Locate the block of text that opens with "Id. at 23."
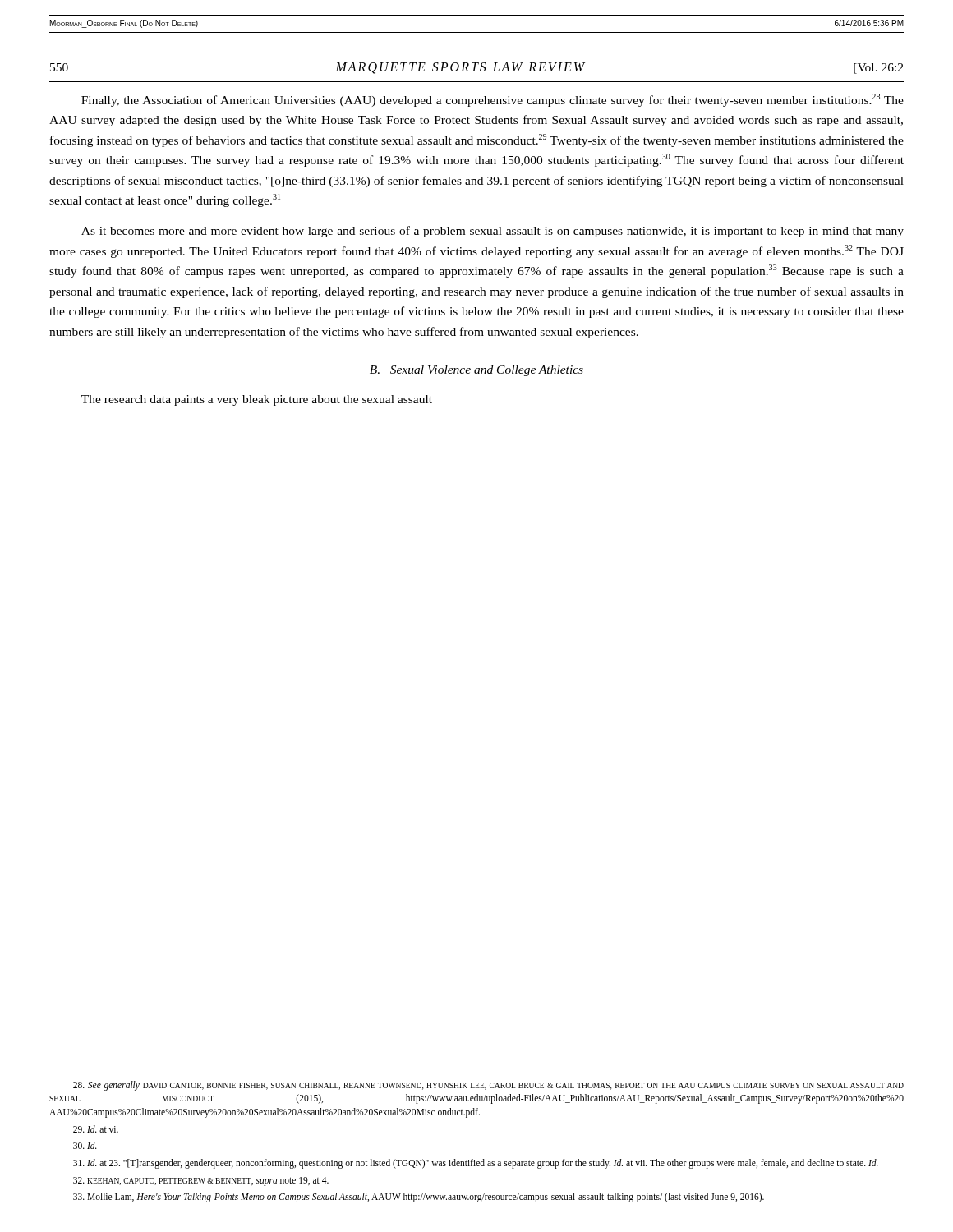Image resolution: width=953 pixels, height=1232 pixels. [476, 1163]
